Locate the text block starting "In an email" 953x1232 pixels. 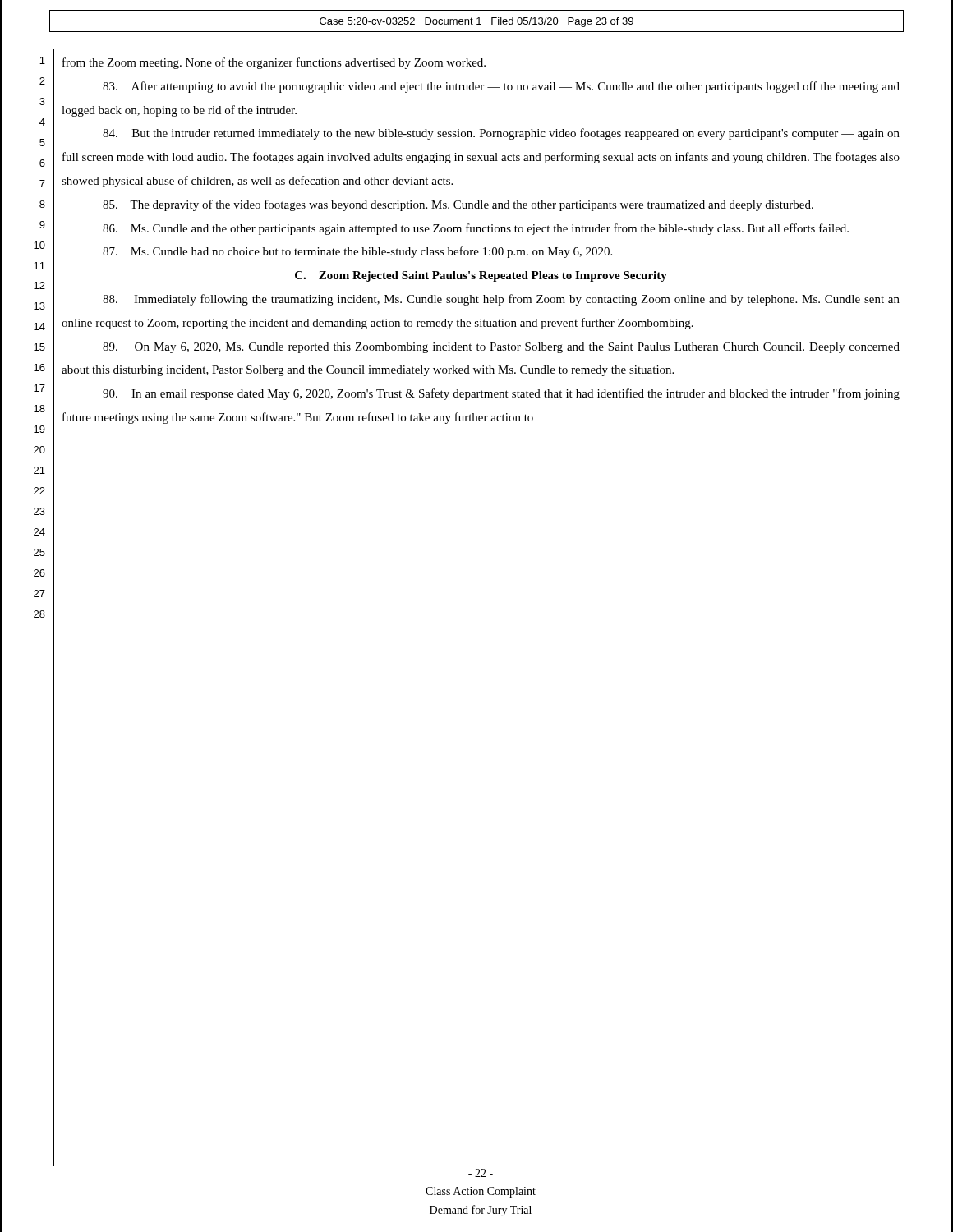[481, 405]
